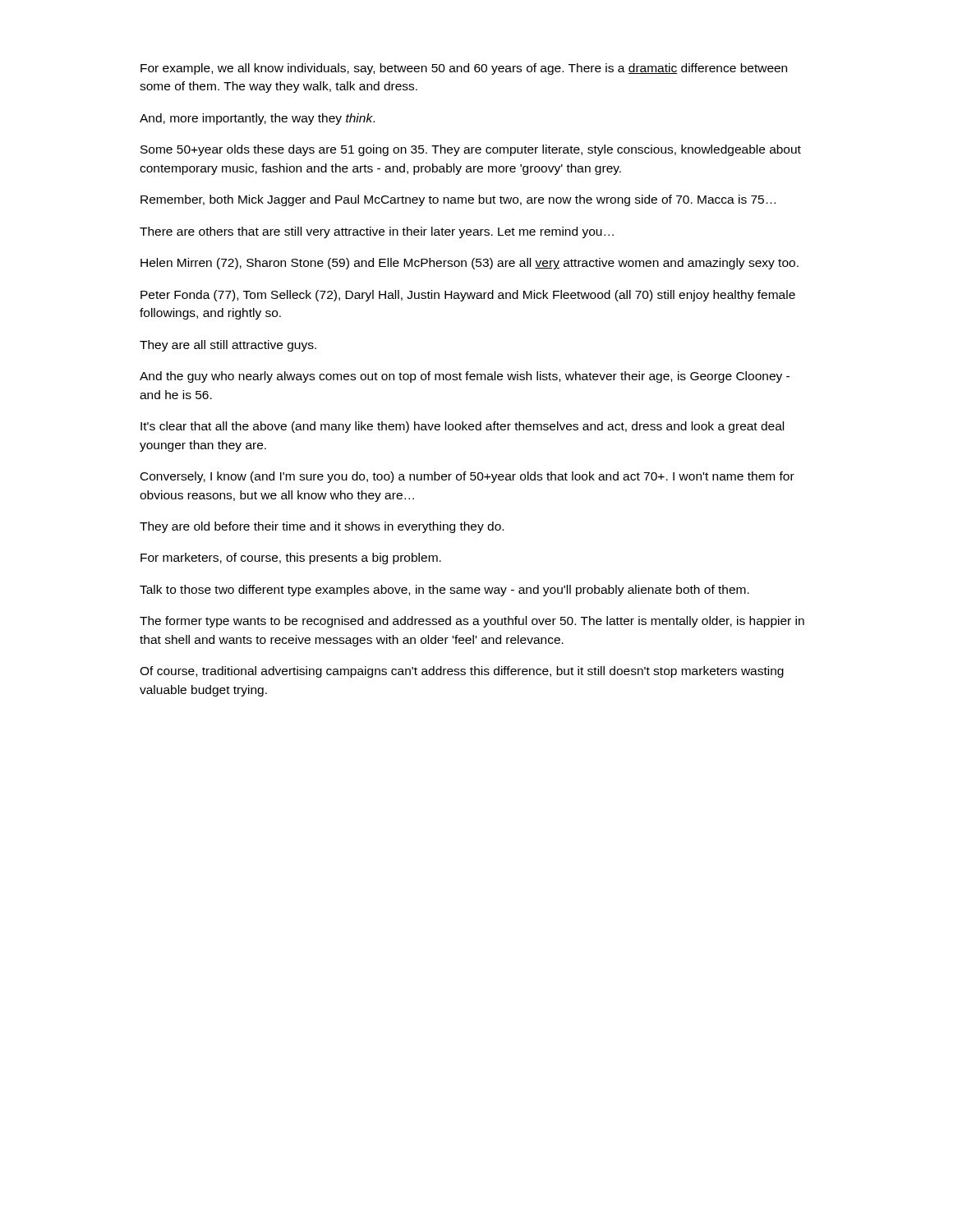
Task: Point to the passage starting "And, more importantly, the way they think."
Action: [x=258, y=118]
